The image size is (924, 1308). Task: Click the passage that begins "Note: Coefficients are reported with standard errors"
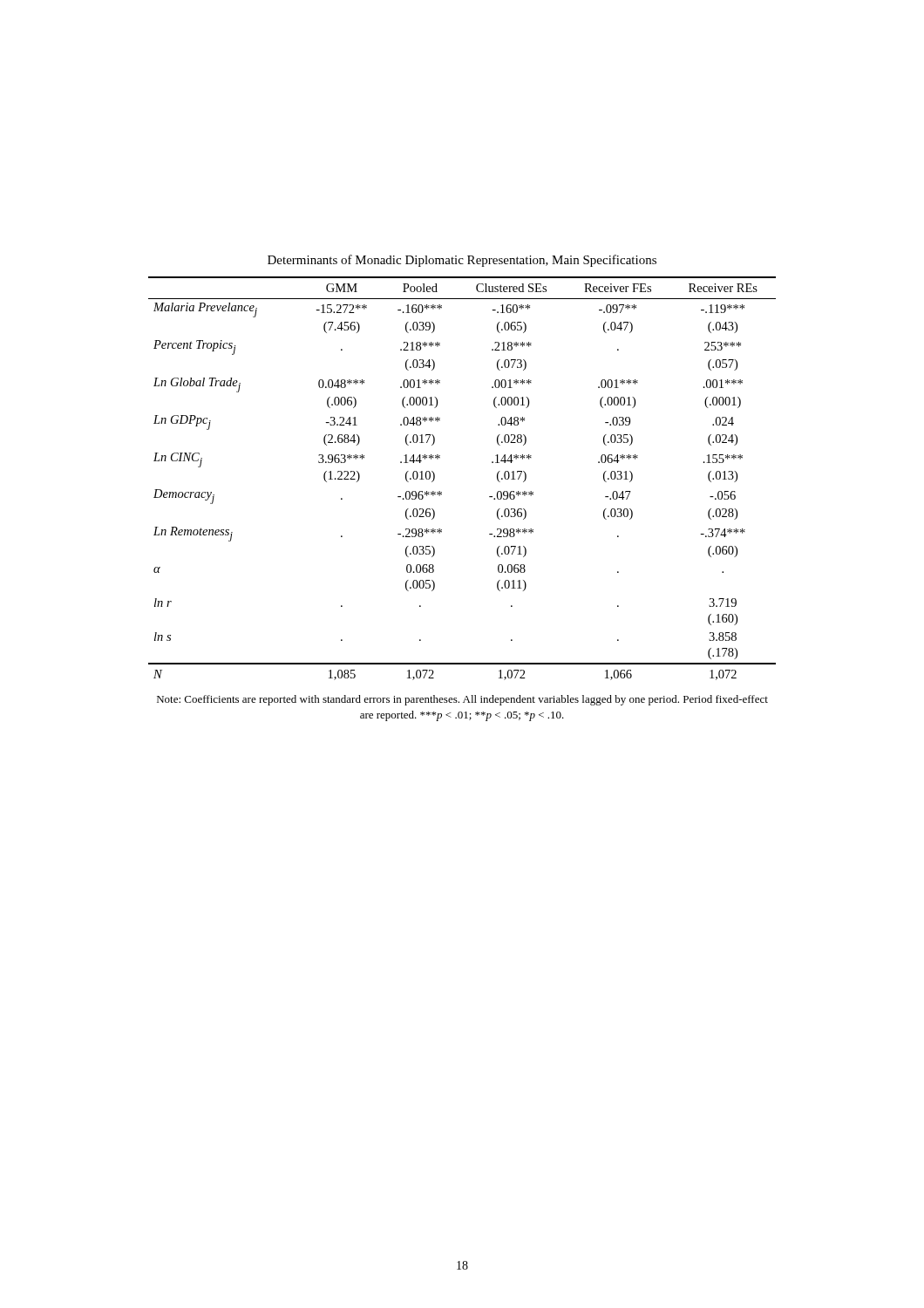[462, 707]
